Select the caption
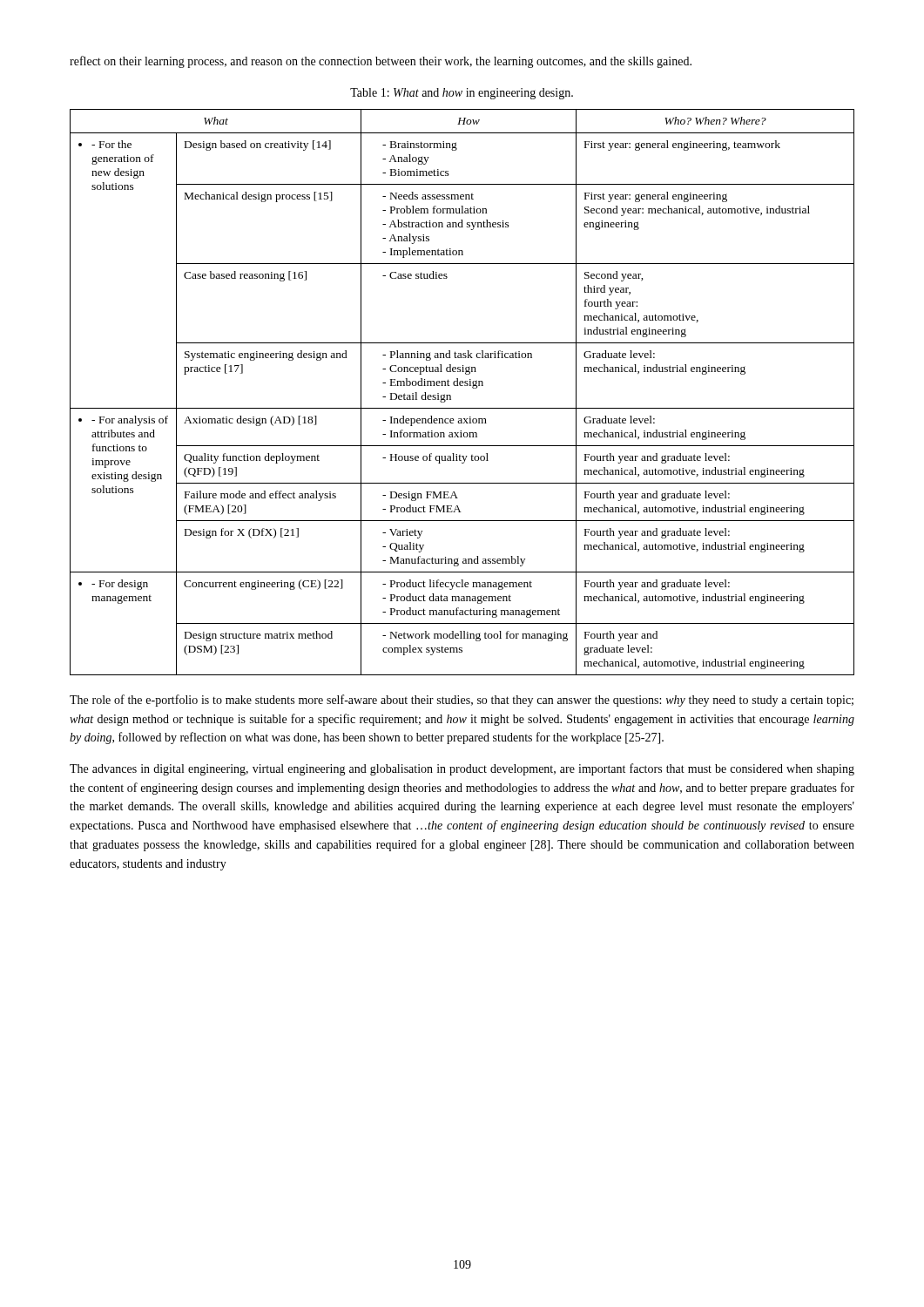Viewport: 924px width, 1307px height. [462, 93]
